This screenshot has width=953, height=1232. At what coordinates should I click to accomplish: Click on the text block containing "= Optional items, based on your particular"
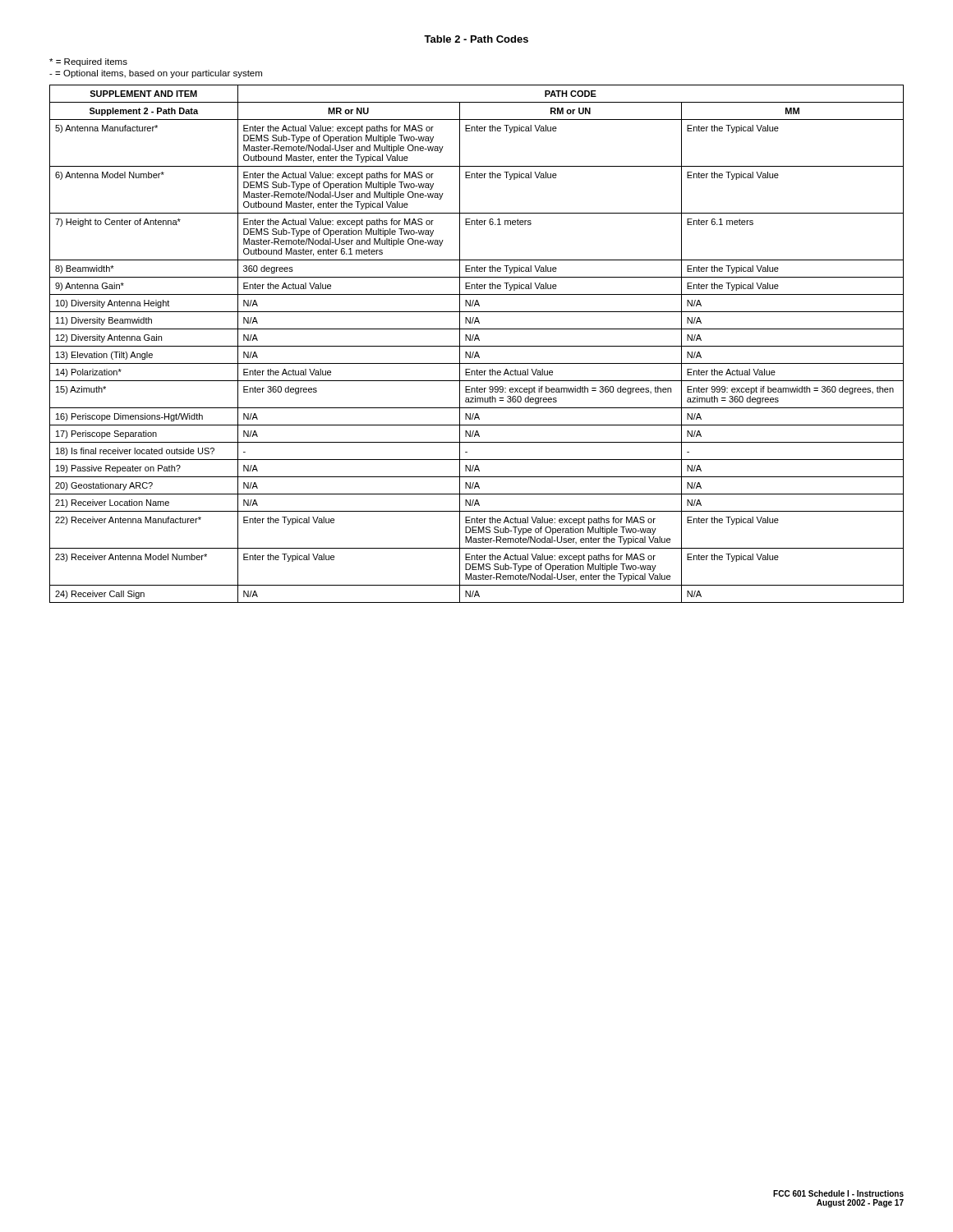click(156, 73)
